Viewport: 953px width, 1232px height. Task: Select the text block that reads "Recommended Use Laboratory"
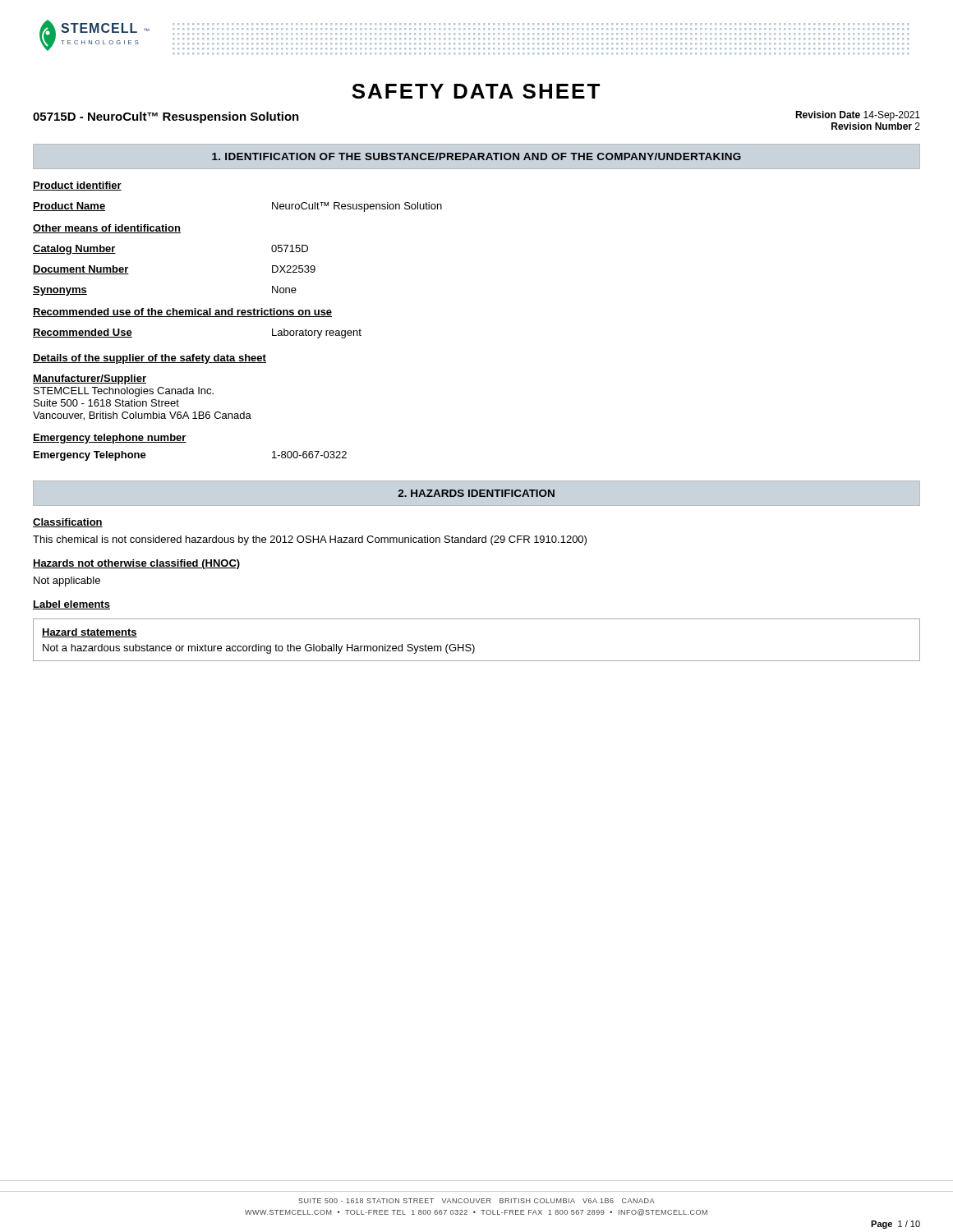(83, 333)
